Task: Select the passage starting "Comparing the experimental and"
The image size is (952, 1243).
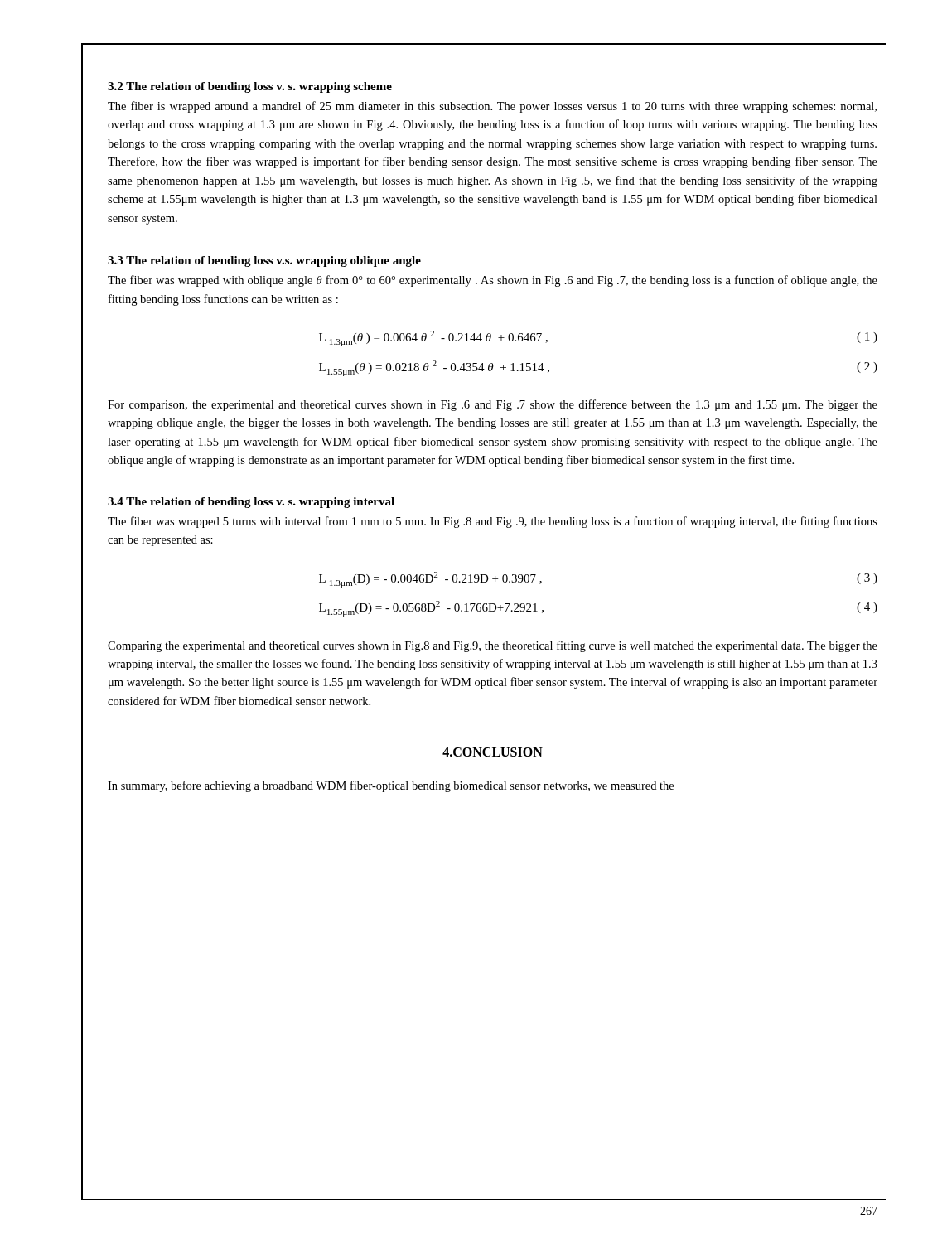Action: click(493, 673)
